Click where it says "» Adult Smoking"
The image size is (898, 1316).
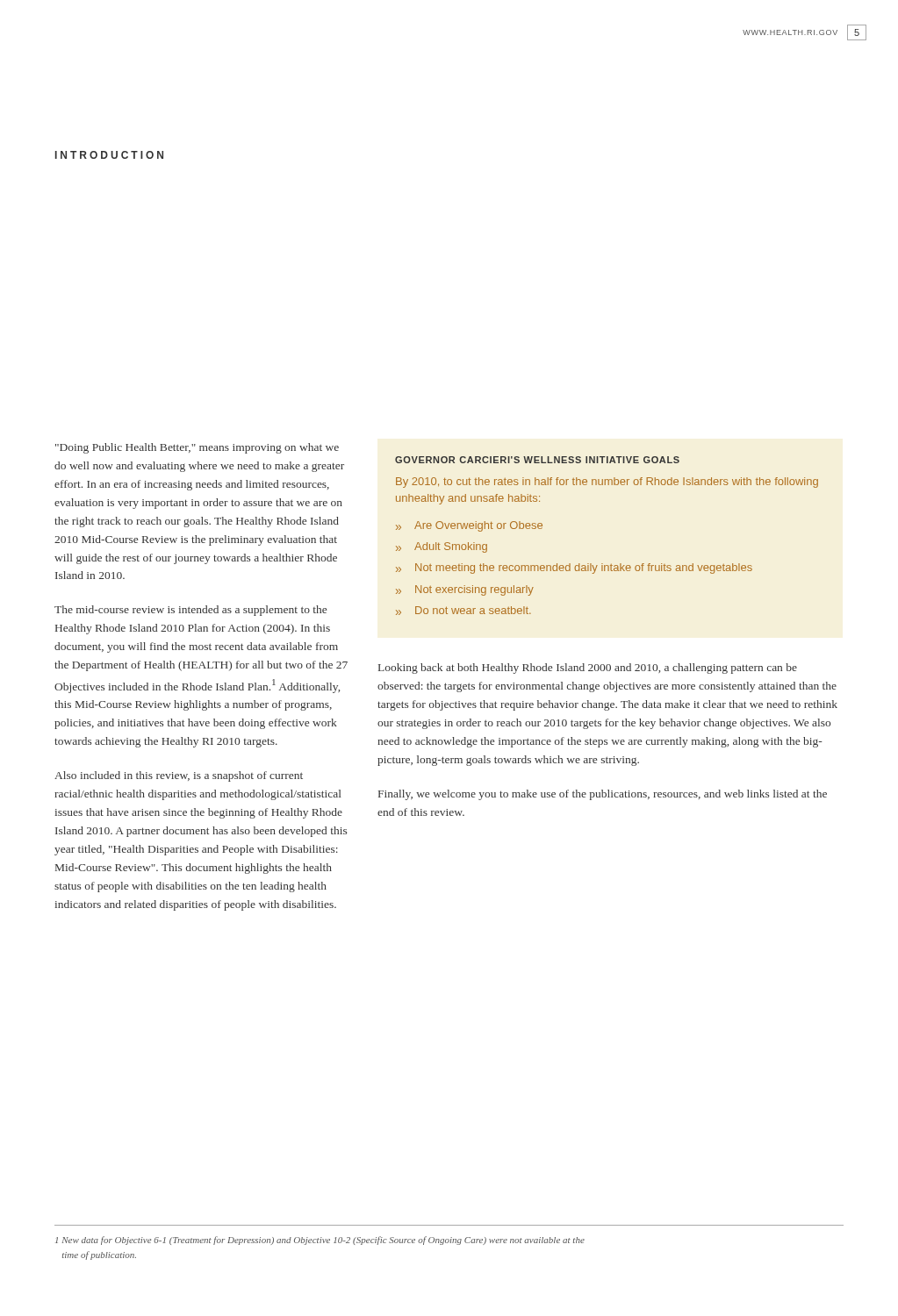tap(441, 548)
